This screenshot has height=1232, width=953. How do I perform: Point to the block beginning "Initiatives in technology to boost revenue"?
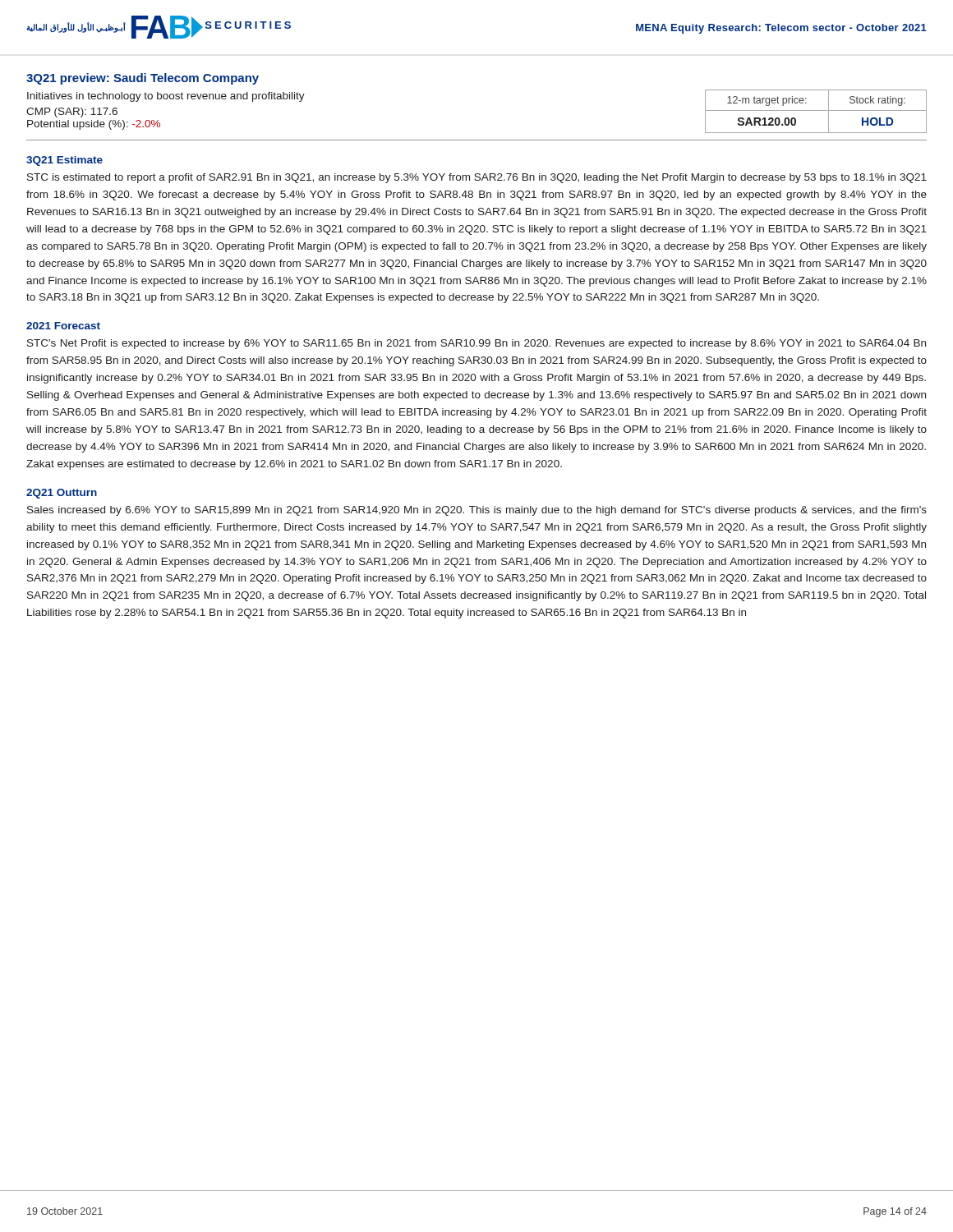[x=166, y=97]
